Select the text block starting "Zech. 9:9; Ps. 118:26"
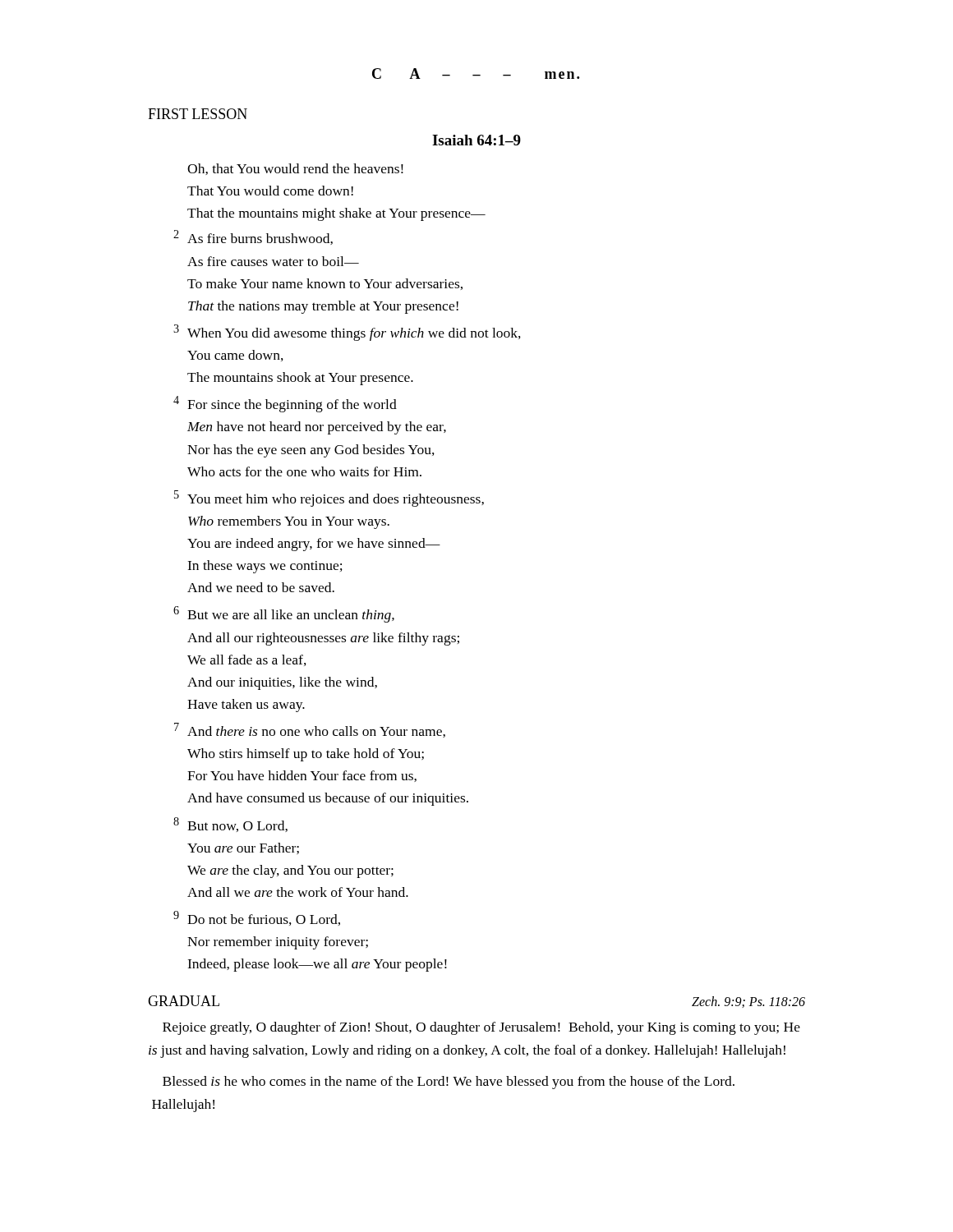The width and height of the screenshot is (953, 1232). (748, 1002)
